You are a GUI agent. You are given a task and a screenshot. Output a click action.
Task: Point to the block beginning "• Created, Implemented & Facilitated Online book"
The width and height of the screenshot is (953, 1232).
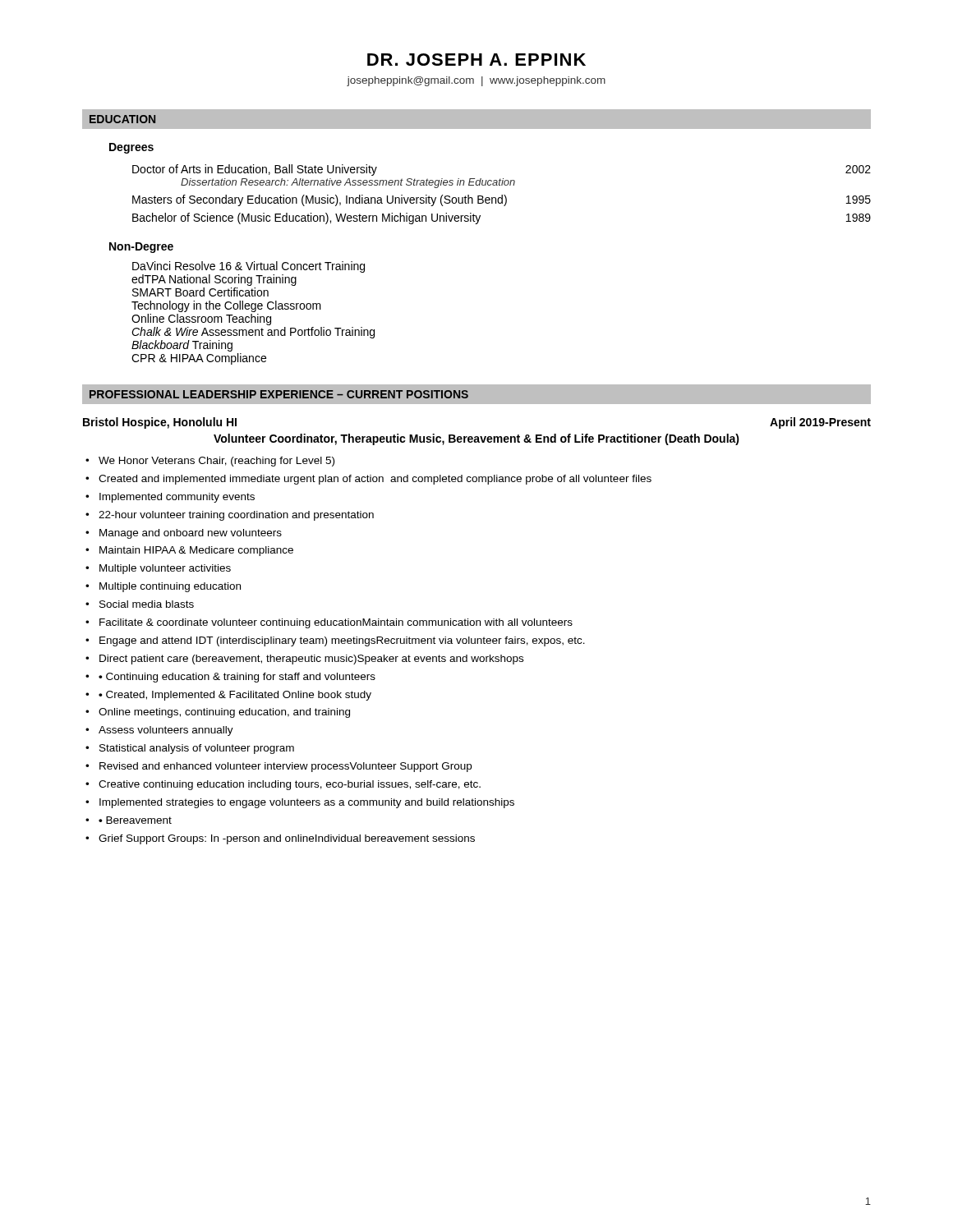[235, 694]
